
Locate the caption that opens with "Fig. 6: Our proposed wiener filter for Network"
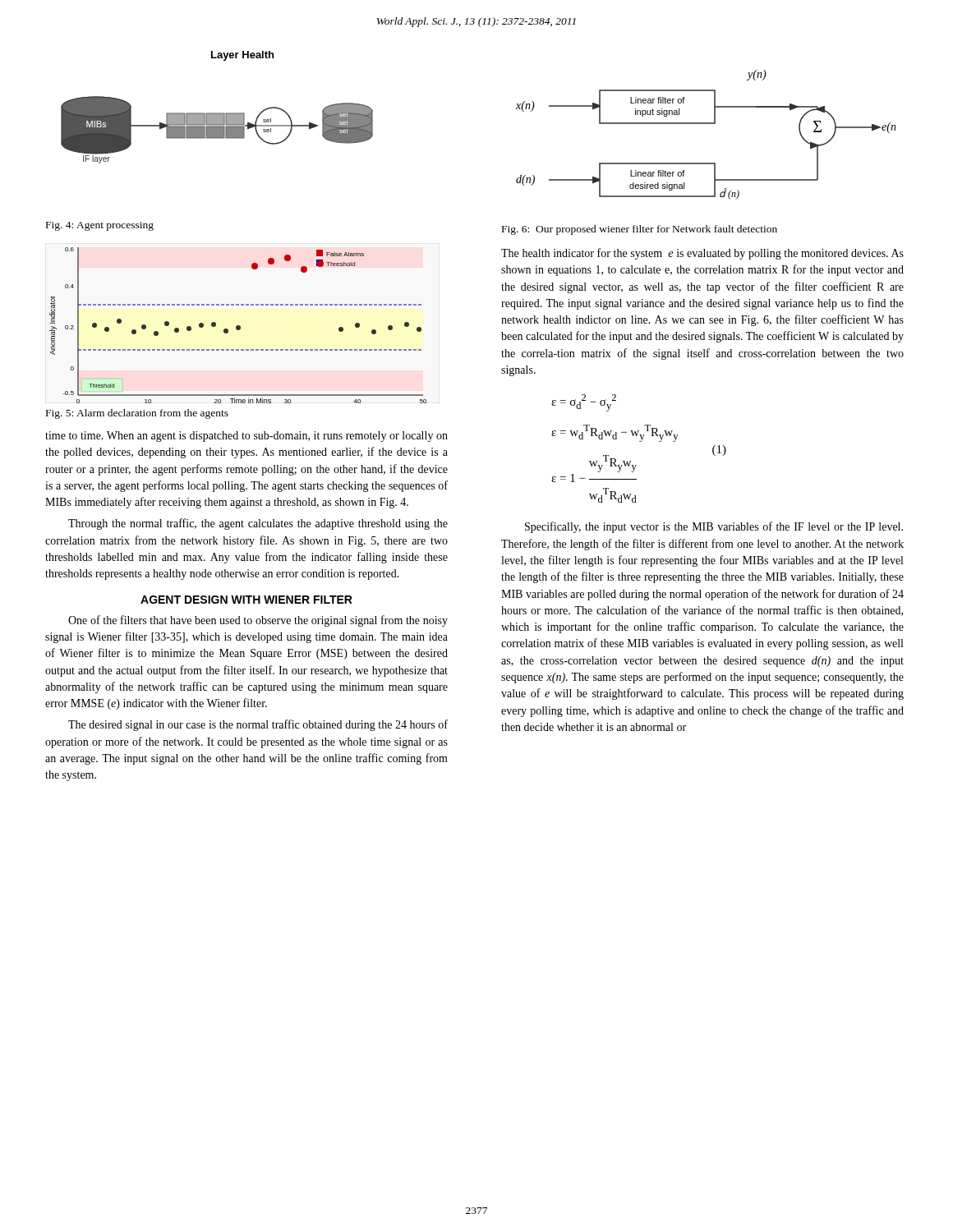[639, 229]
